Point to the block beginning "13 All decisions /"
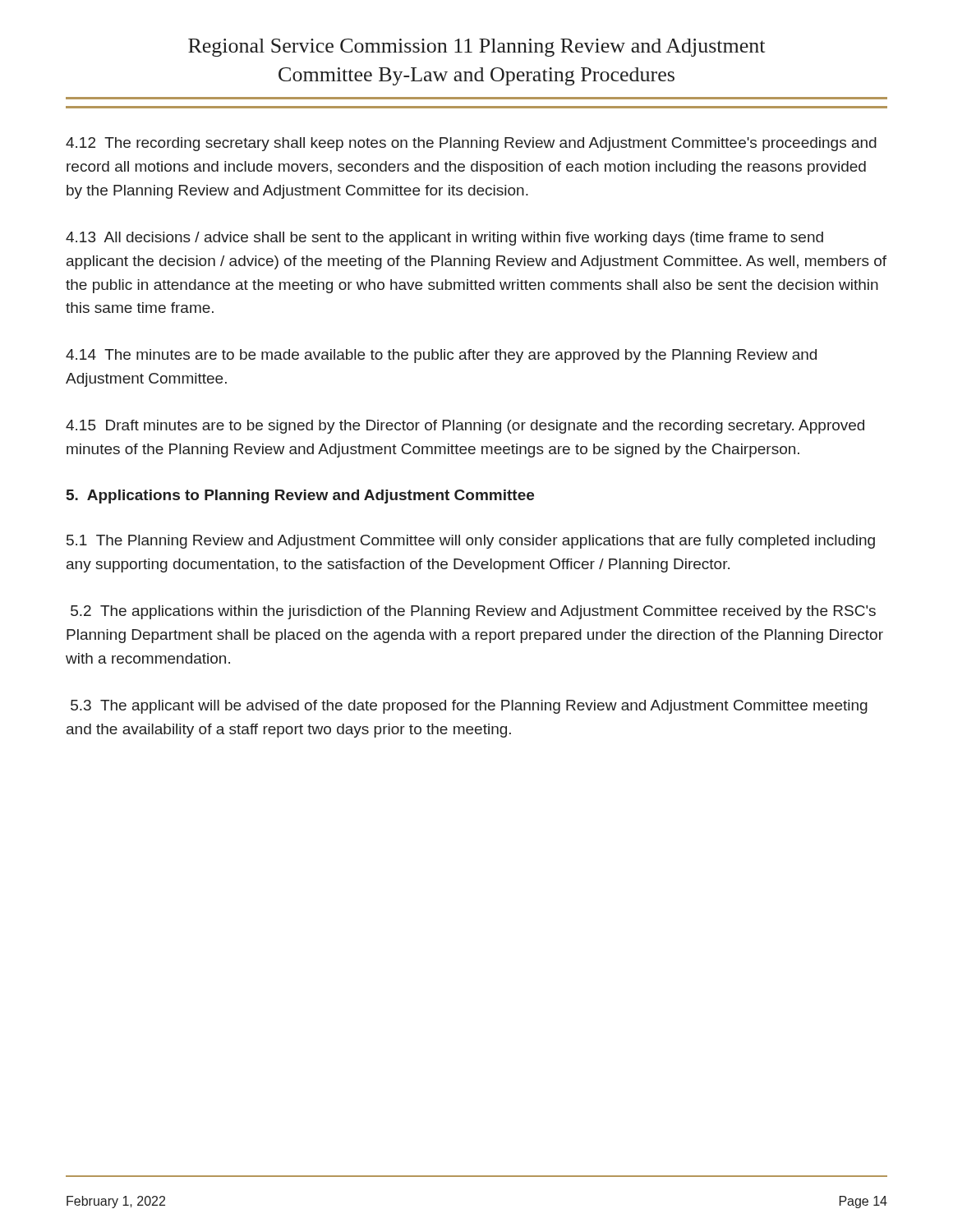This screenshot has height=1232, width=953. [x=476, y=272]
